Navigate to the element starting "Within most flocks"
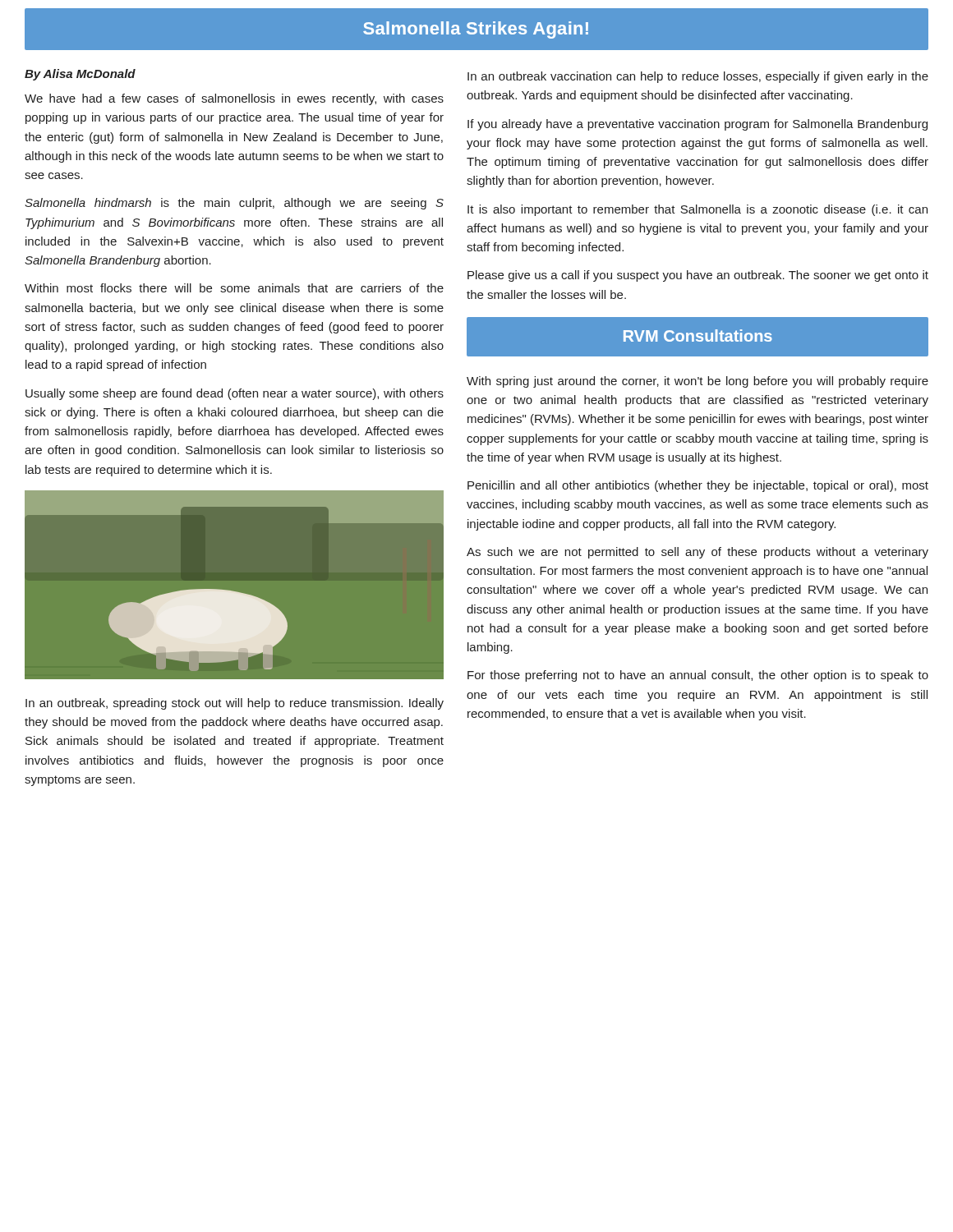Image resolution: width=953 pixels, height=1232 pixels. pyautogui.click(x=234, y=326)
